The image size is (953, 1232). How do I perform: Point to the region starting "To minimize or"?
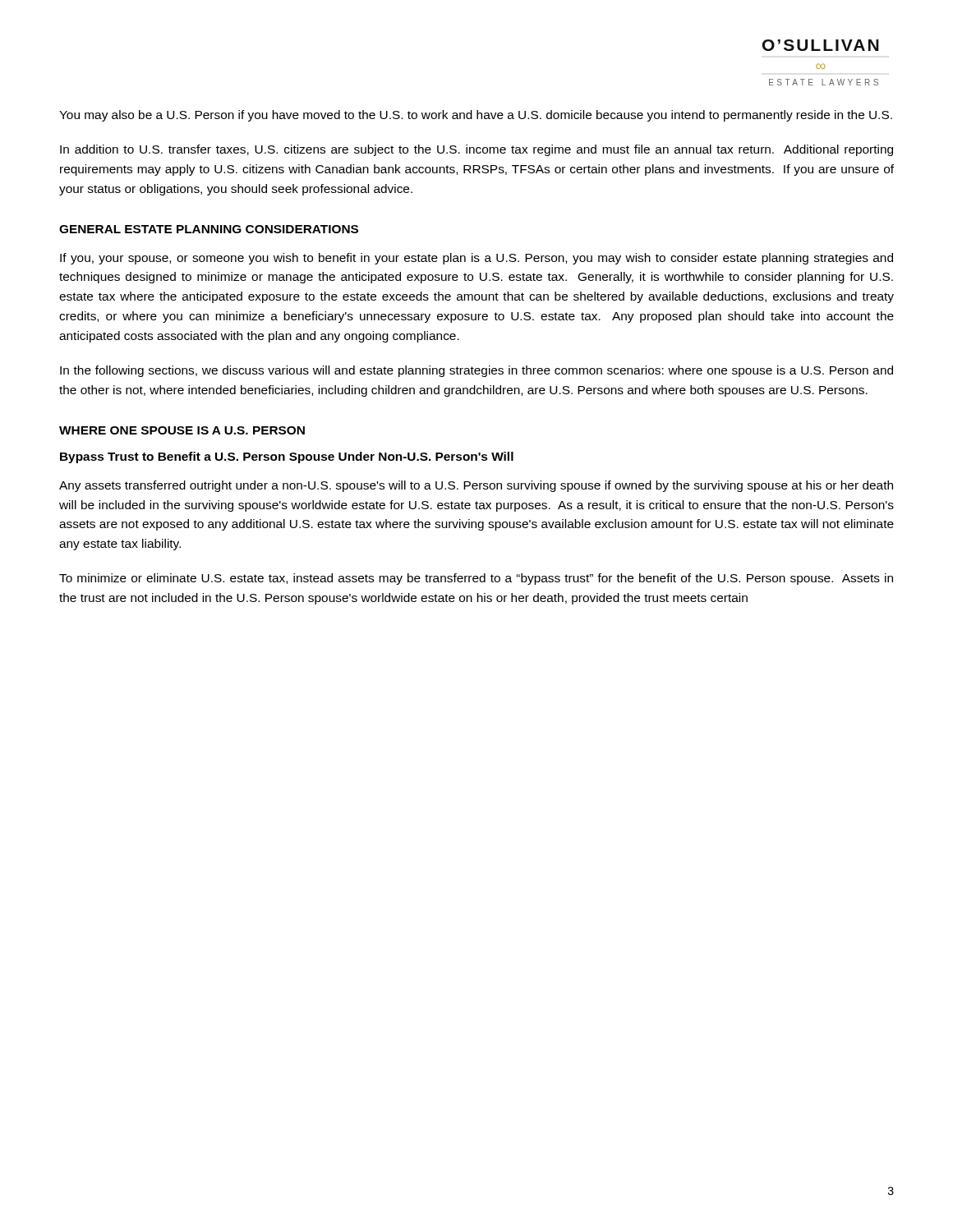(476, 588)
